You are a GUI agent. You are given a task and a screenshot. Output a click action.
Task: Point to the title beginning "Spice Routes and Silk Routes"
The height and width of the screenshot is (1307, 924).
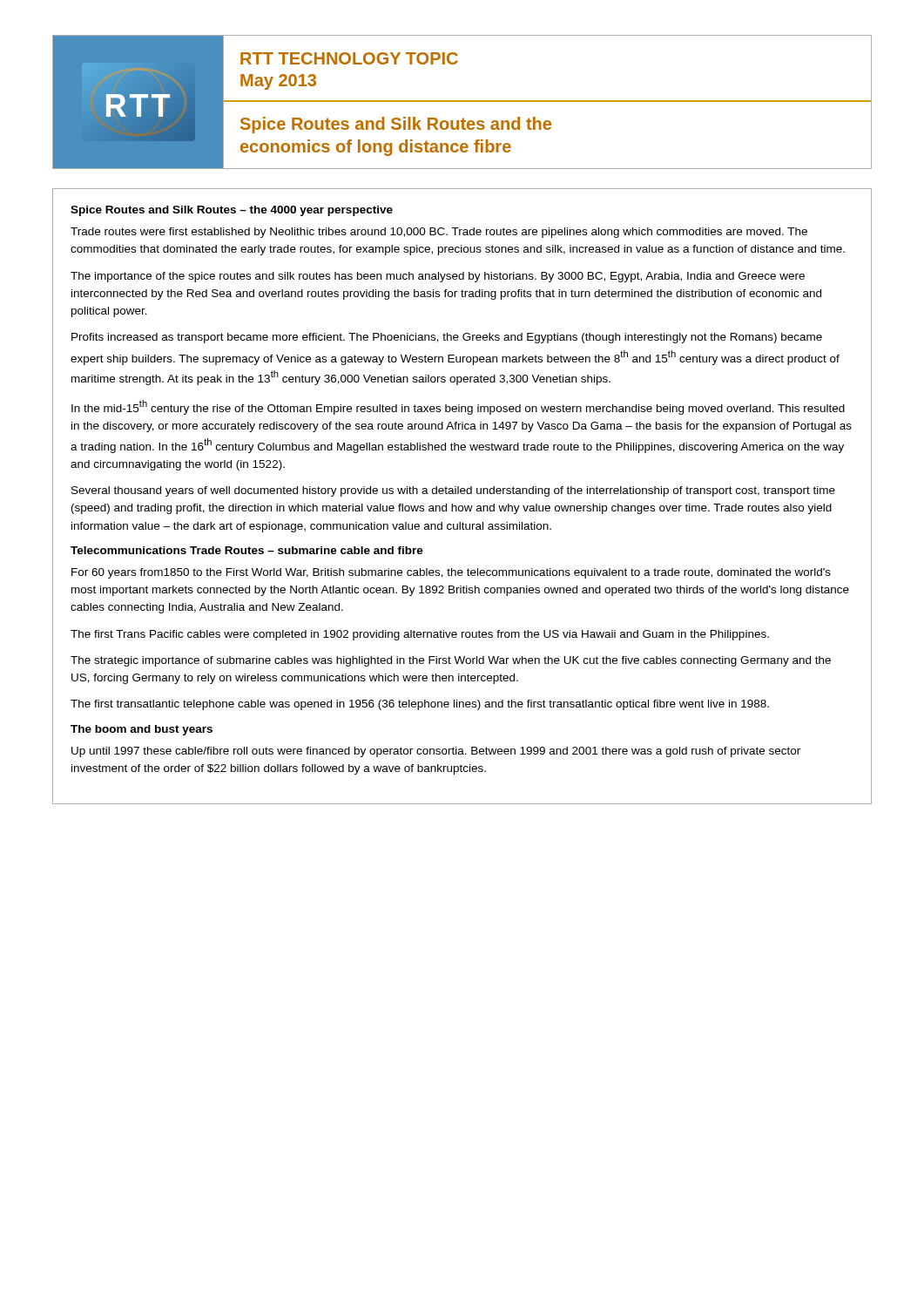click(396, 135)
